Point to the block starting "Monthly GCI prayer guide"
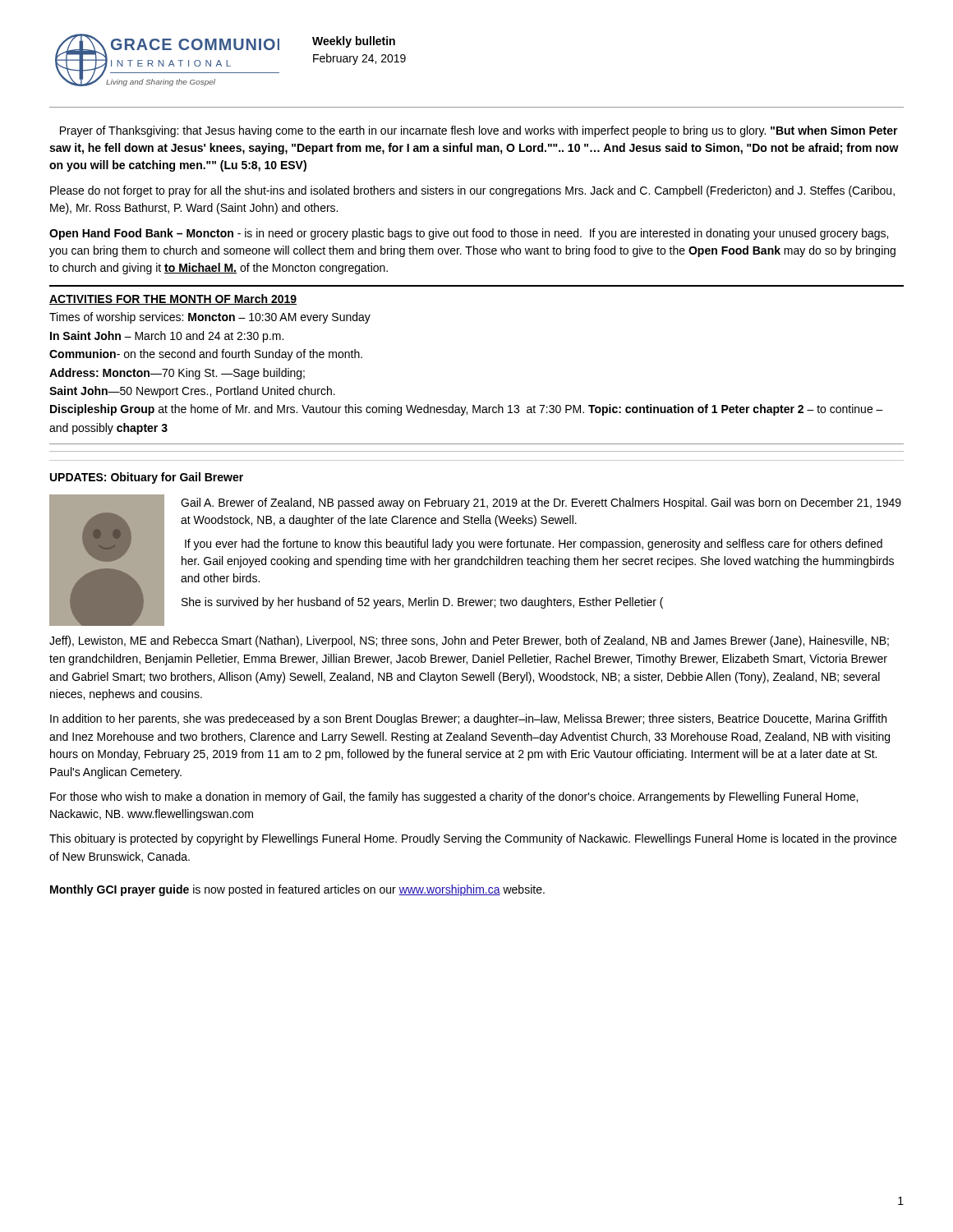Viewport: 953px width, 1232px height. [x=476, y=890]
